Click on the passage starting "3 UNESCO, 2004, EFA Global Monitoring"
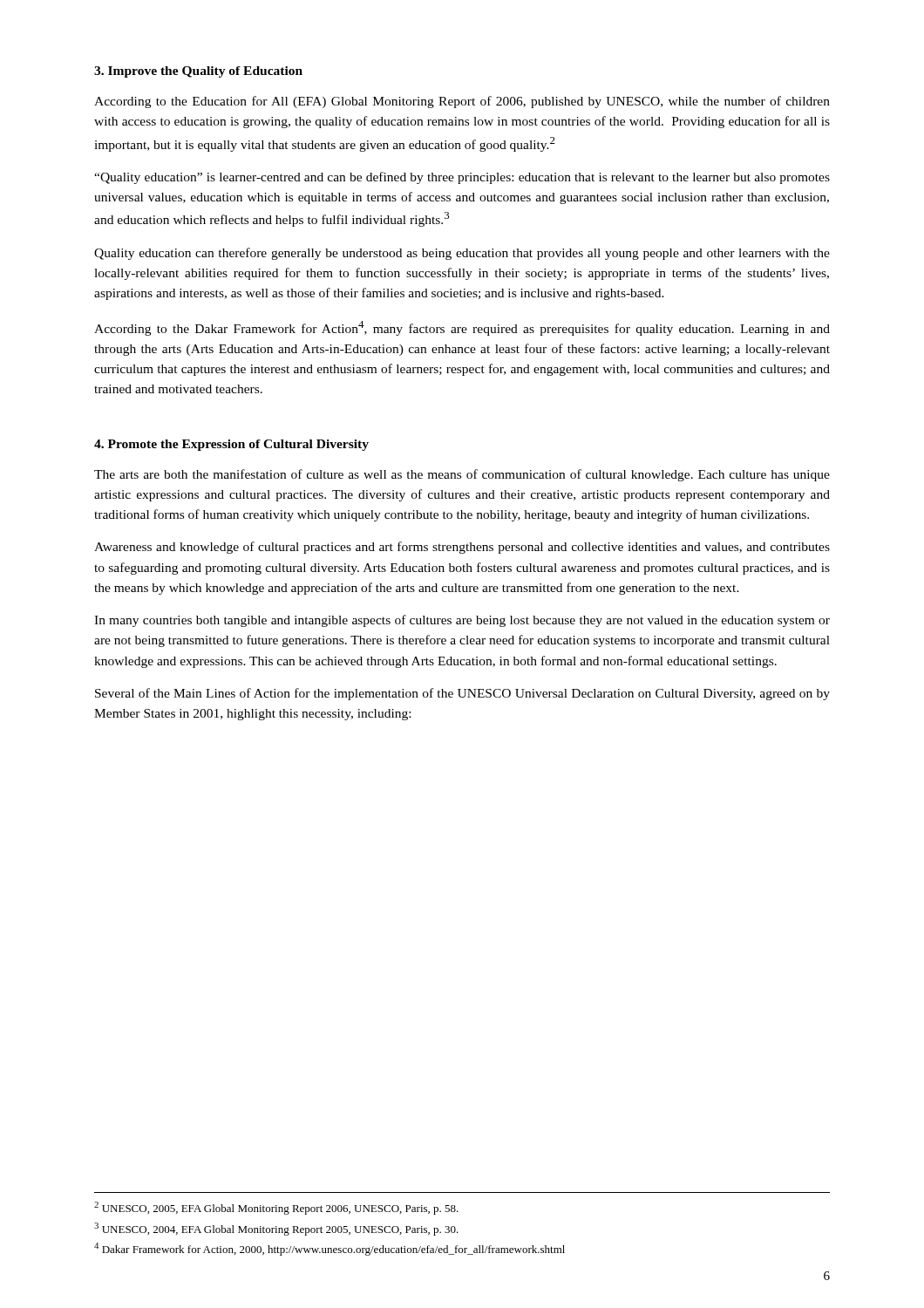This screenshot has width=924, height=1308. (462, 1228)
